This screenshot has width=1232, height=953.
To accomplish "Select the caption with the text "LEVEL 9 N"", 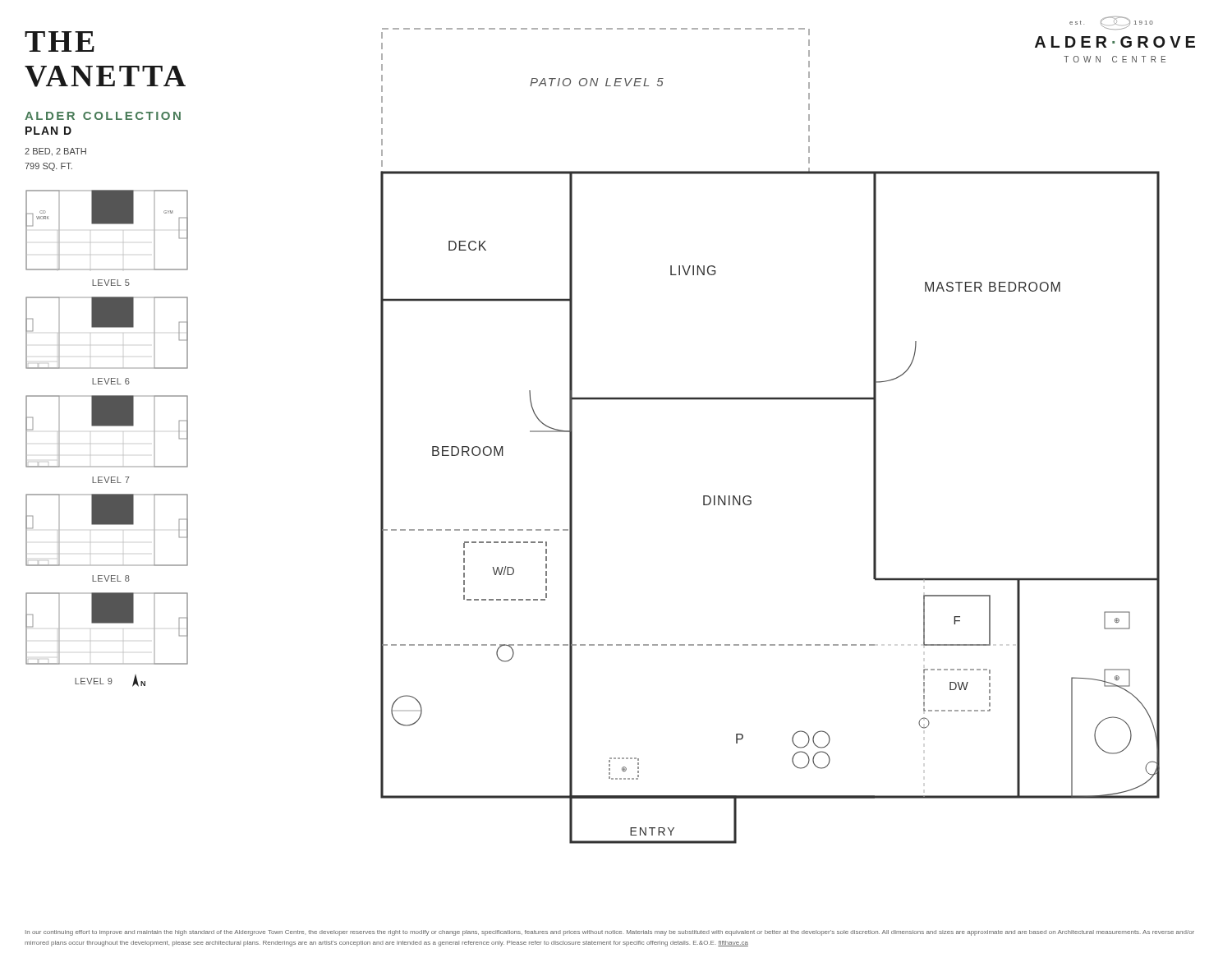I will [x=111, y=681].
